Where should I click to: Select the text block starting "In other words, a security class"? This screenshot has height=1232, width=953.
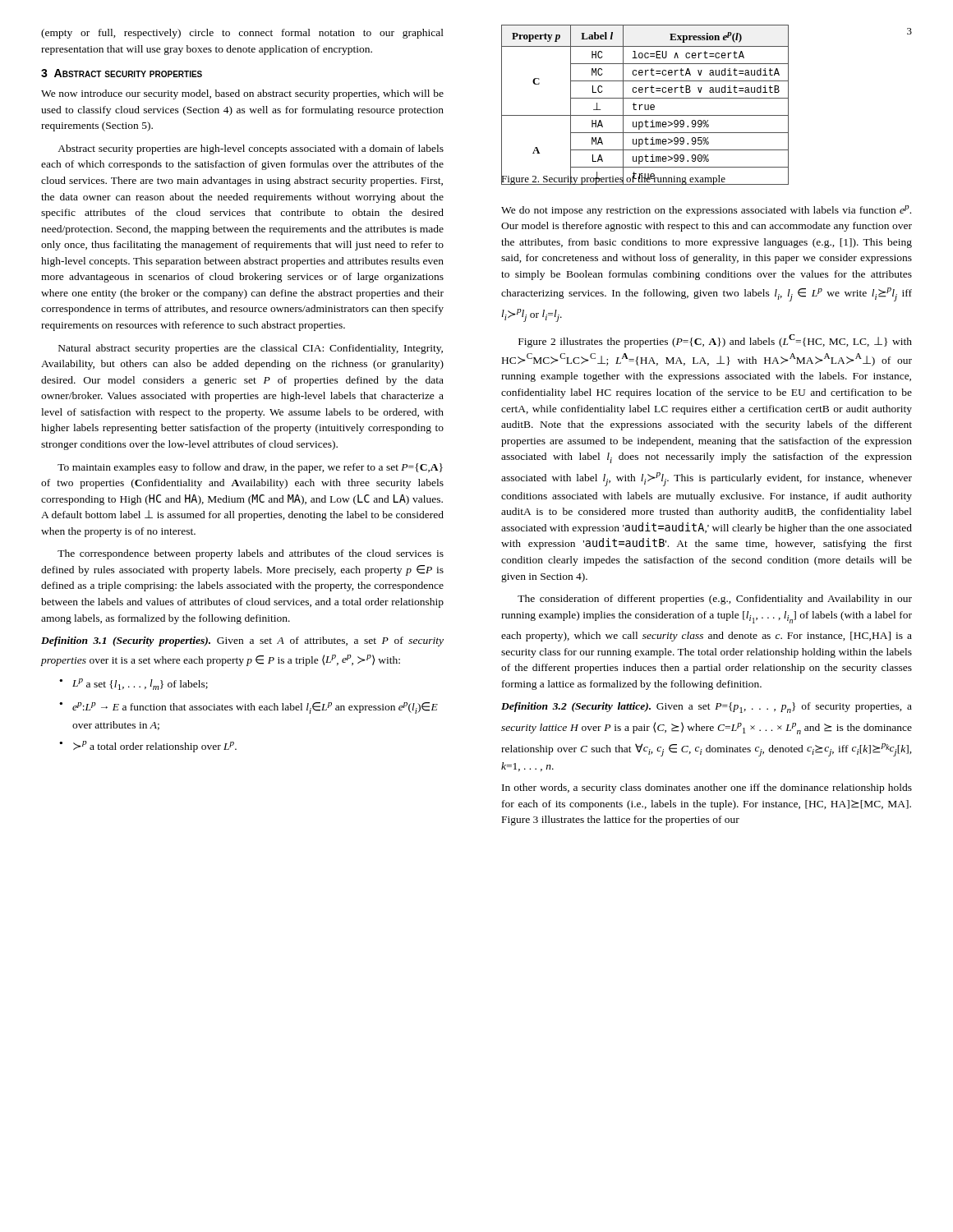click(x=707, y=804)
